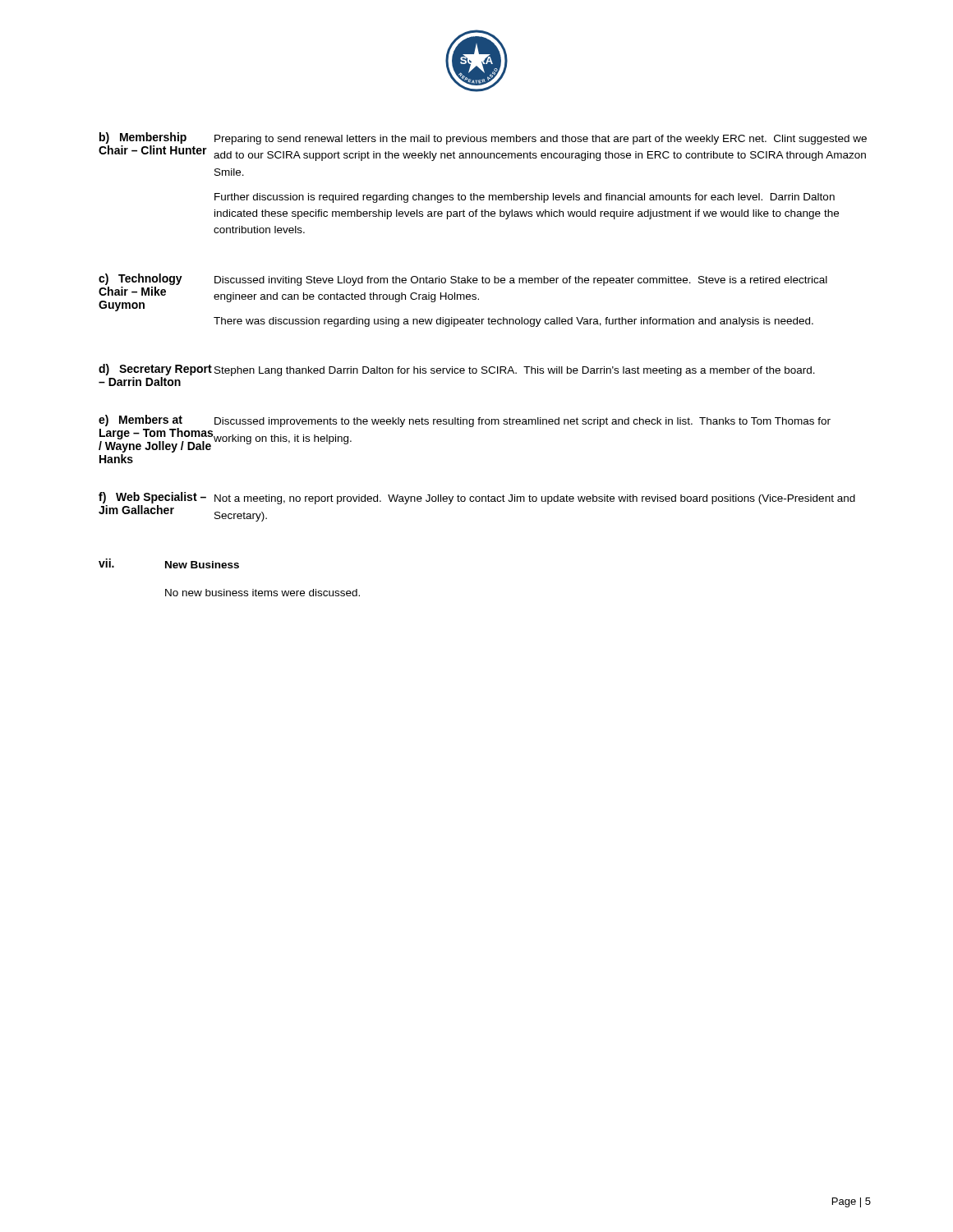
Task: Select the text starting "Not a meeting, no report"
Action: 534,507
